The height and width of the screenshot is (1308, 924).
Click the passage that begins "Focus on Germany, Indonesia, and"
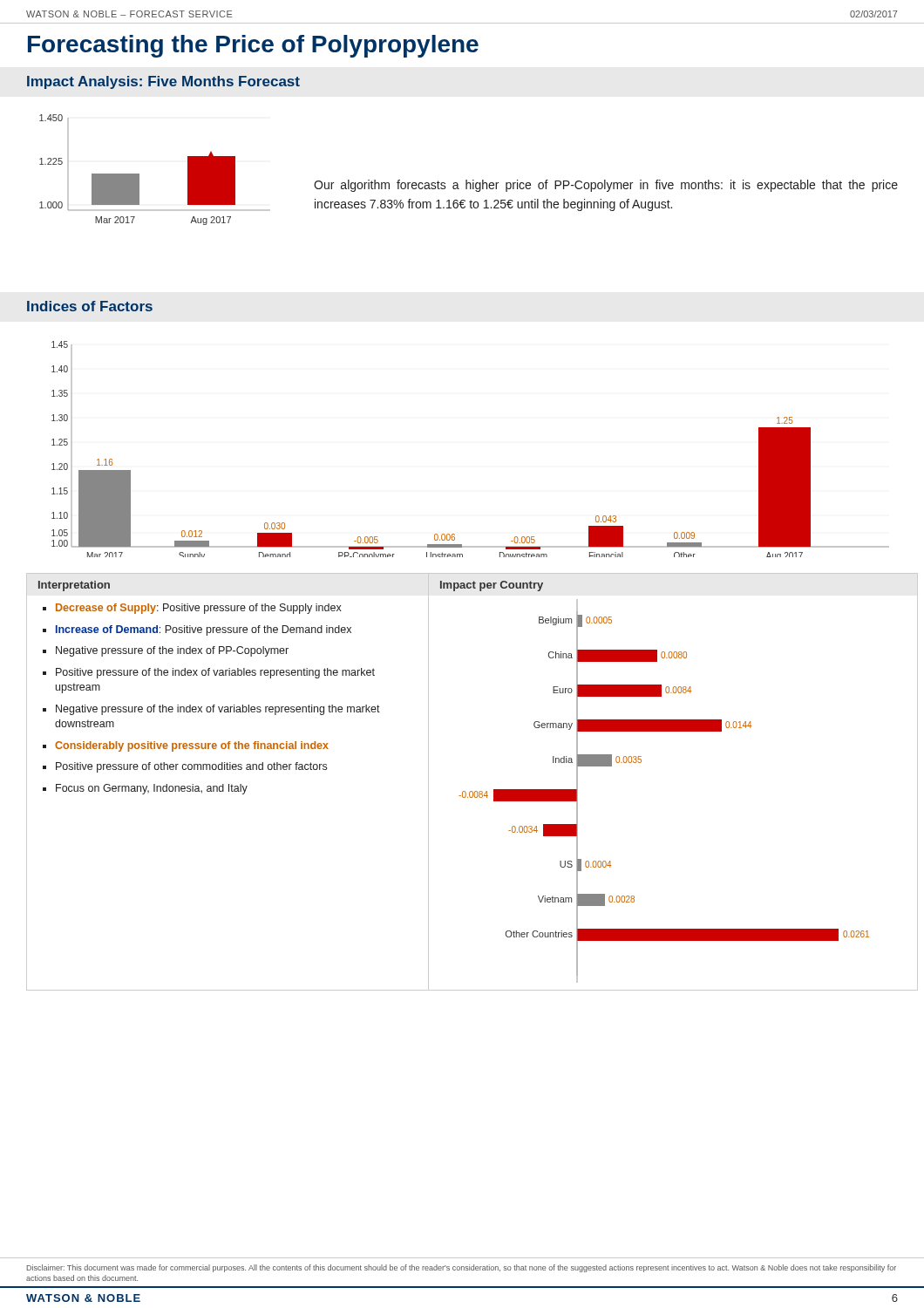151,788
